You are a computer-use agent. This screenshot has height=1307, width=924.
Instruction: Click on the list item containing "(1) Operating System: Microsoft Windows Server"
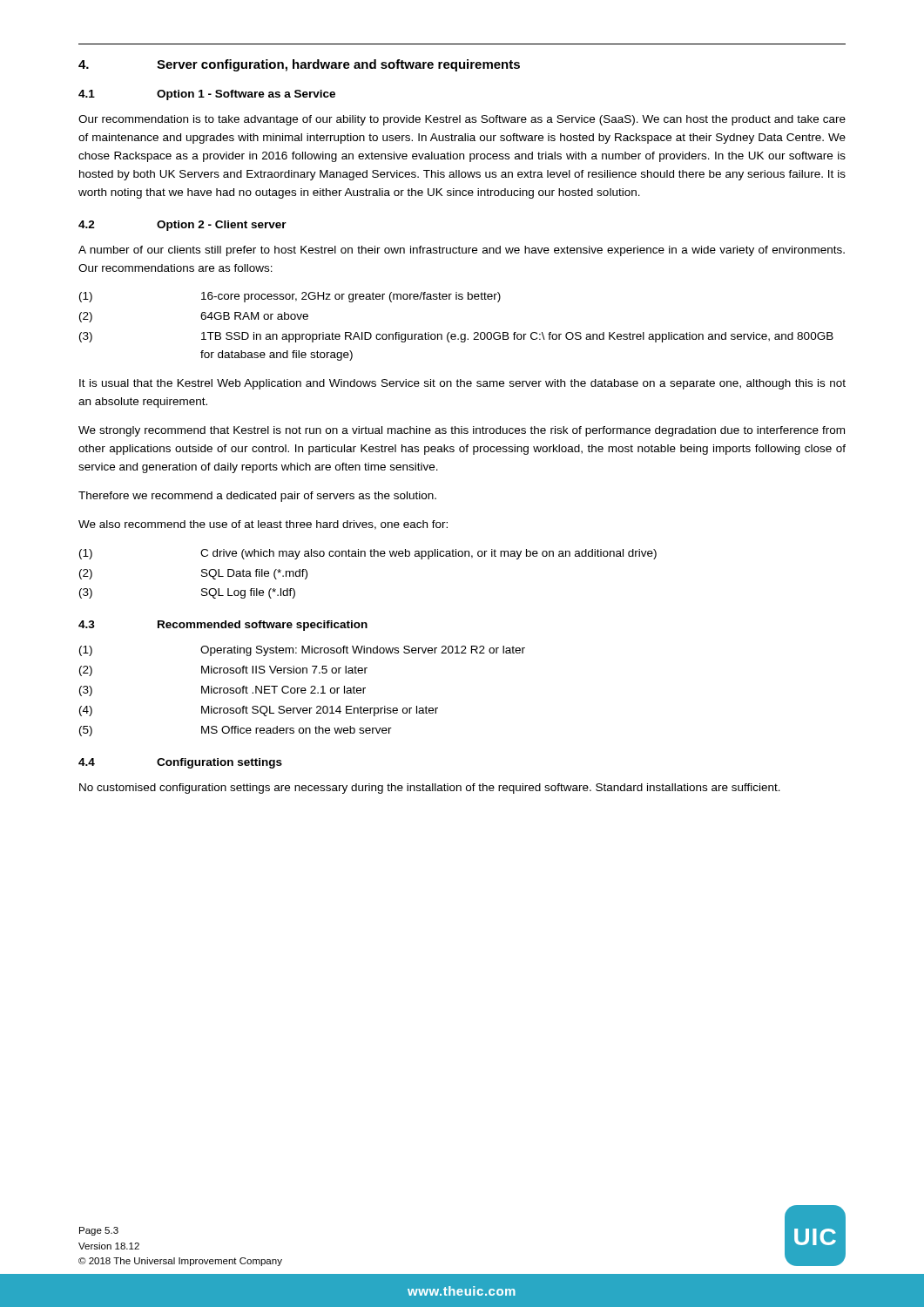pyautogui.click(x=462, y=651)
